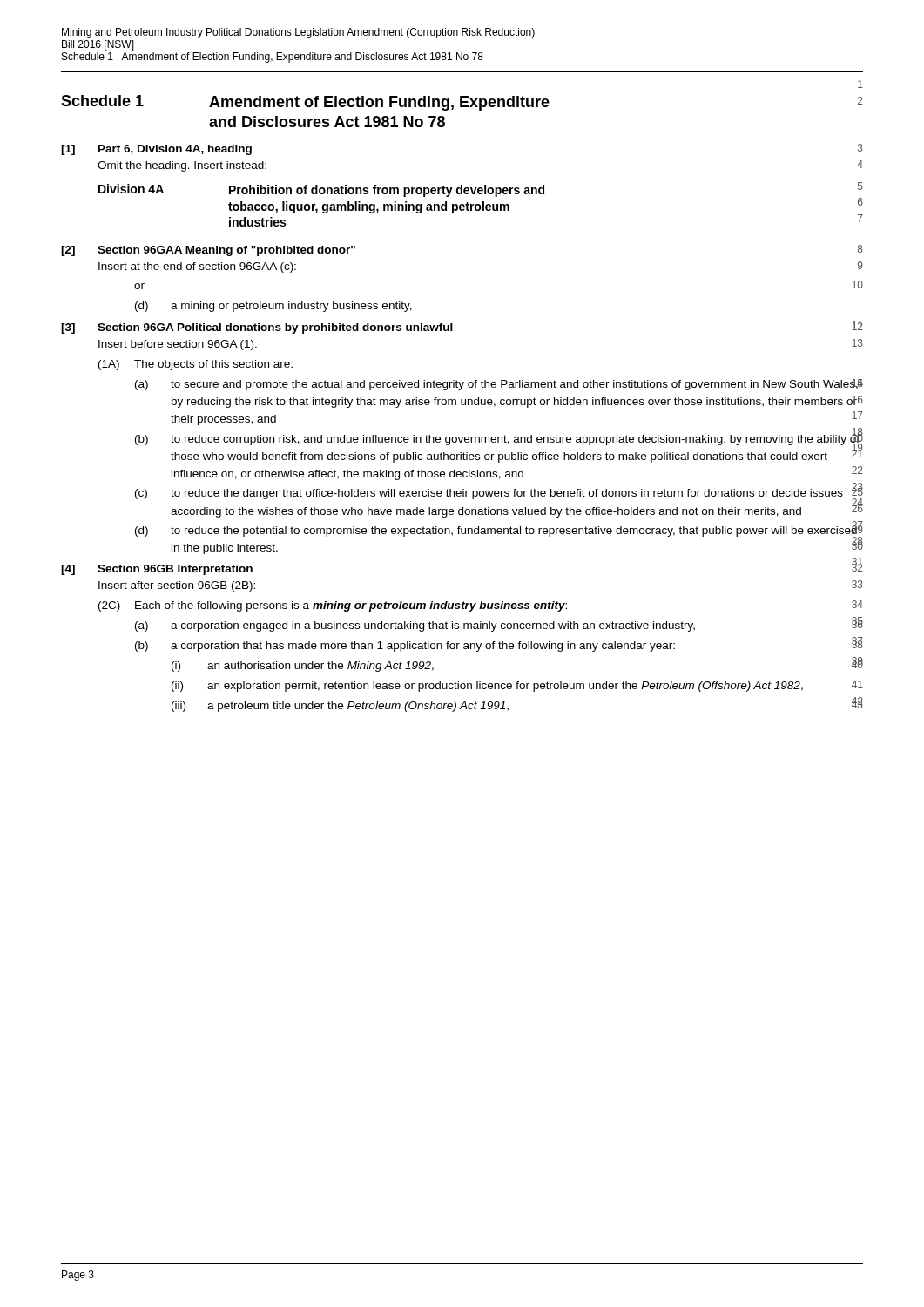Locate the section header with the text "Division 4A Prohibition of donations"
Screen dimensions: 1307x924
480,205
